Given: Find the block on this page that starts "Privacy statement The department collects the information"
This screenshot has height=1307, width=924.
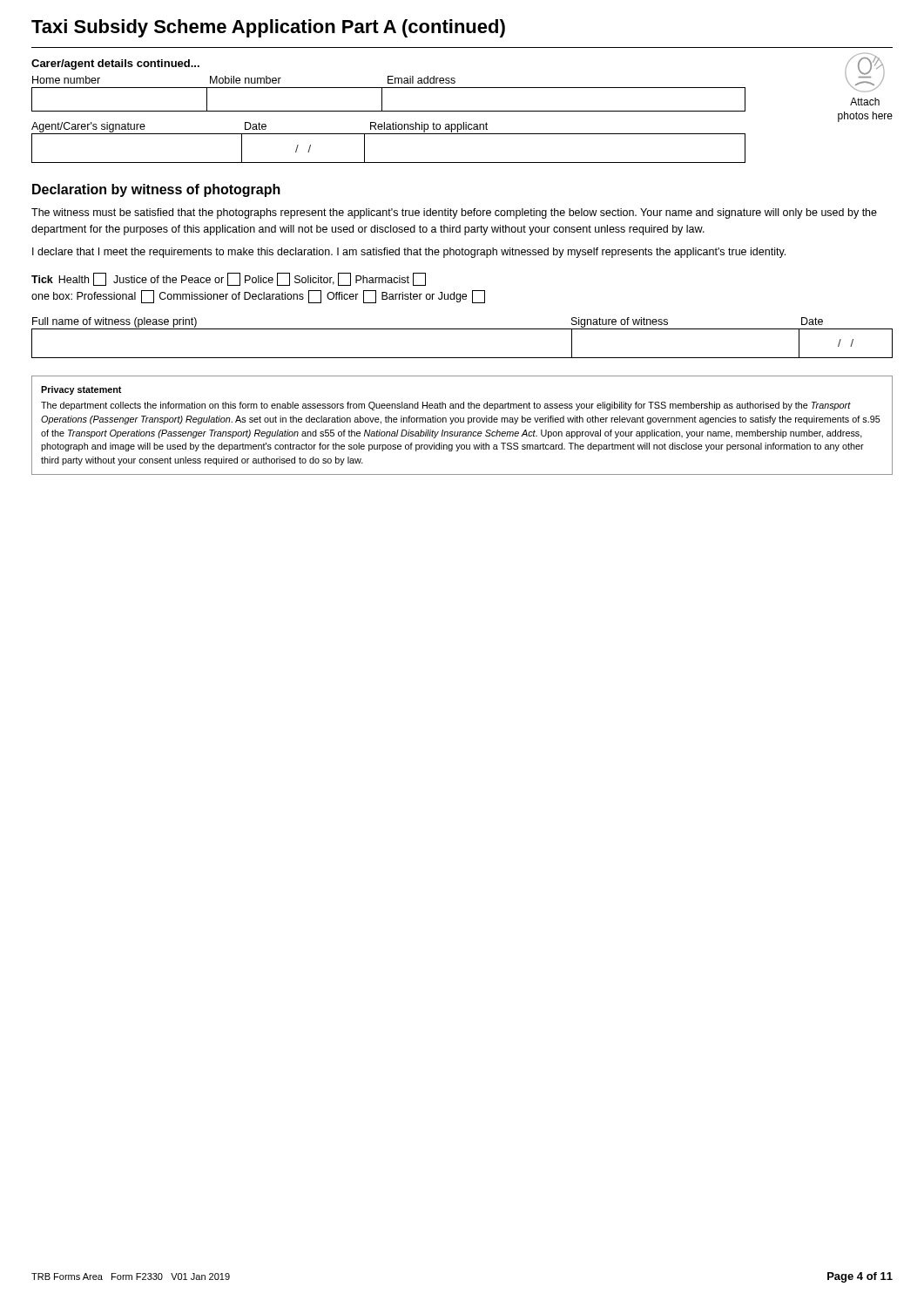Looking at the screenshot, I should (x=462, y=424).
